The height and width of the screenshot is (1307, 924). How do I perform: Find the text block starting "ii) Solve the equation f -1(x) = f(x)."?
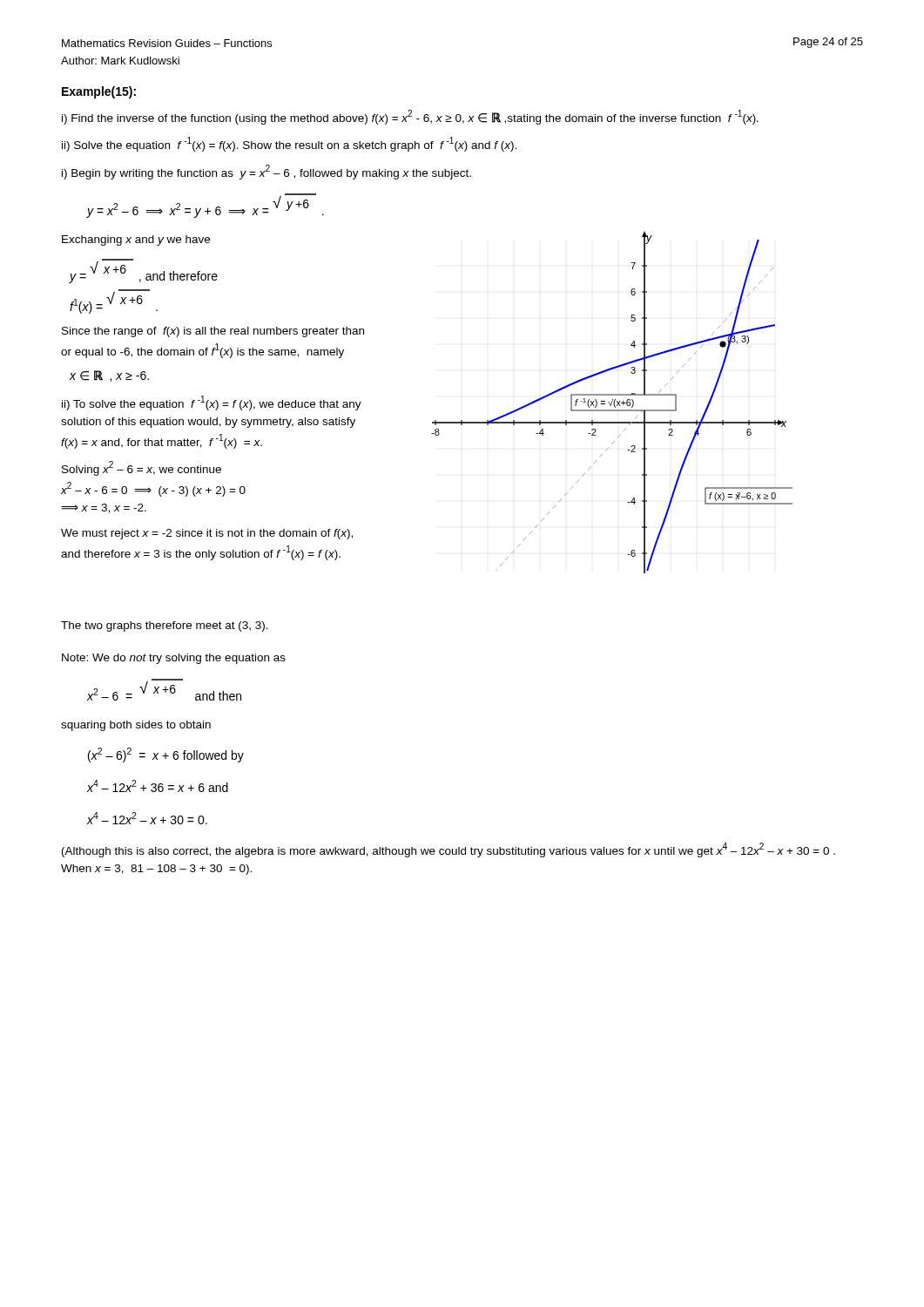289,144
